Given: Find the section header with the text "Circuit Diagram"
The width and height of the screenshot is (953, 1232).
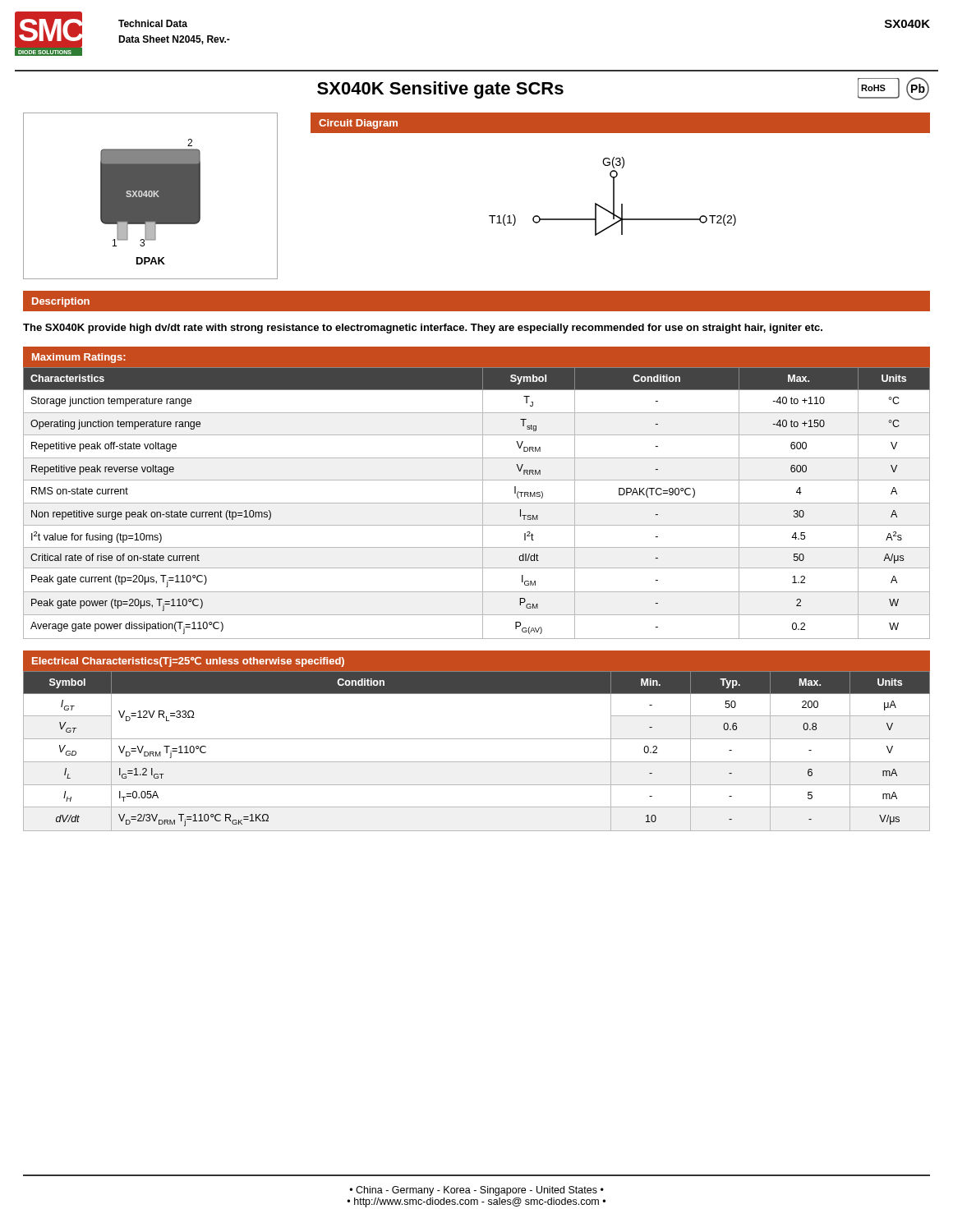Looking at the screenshot, I should click(x=359, y=123).
